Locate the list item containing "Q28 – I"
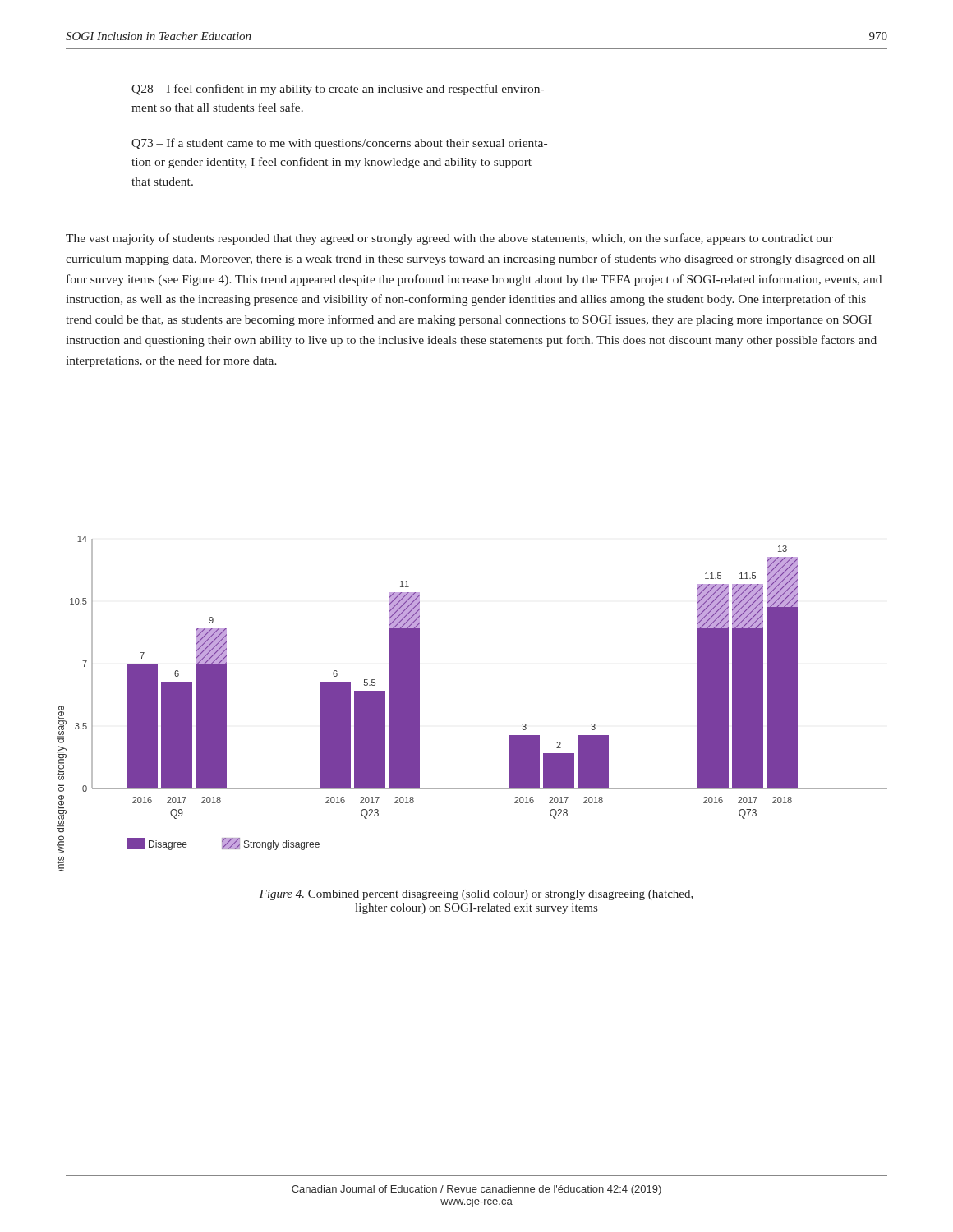953x1232 pixels. [338, 98]
